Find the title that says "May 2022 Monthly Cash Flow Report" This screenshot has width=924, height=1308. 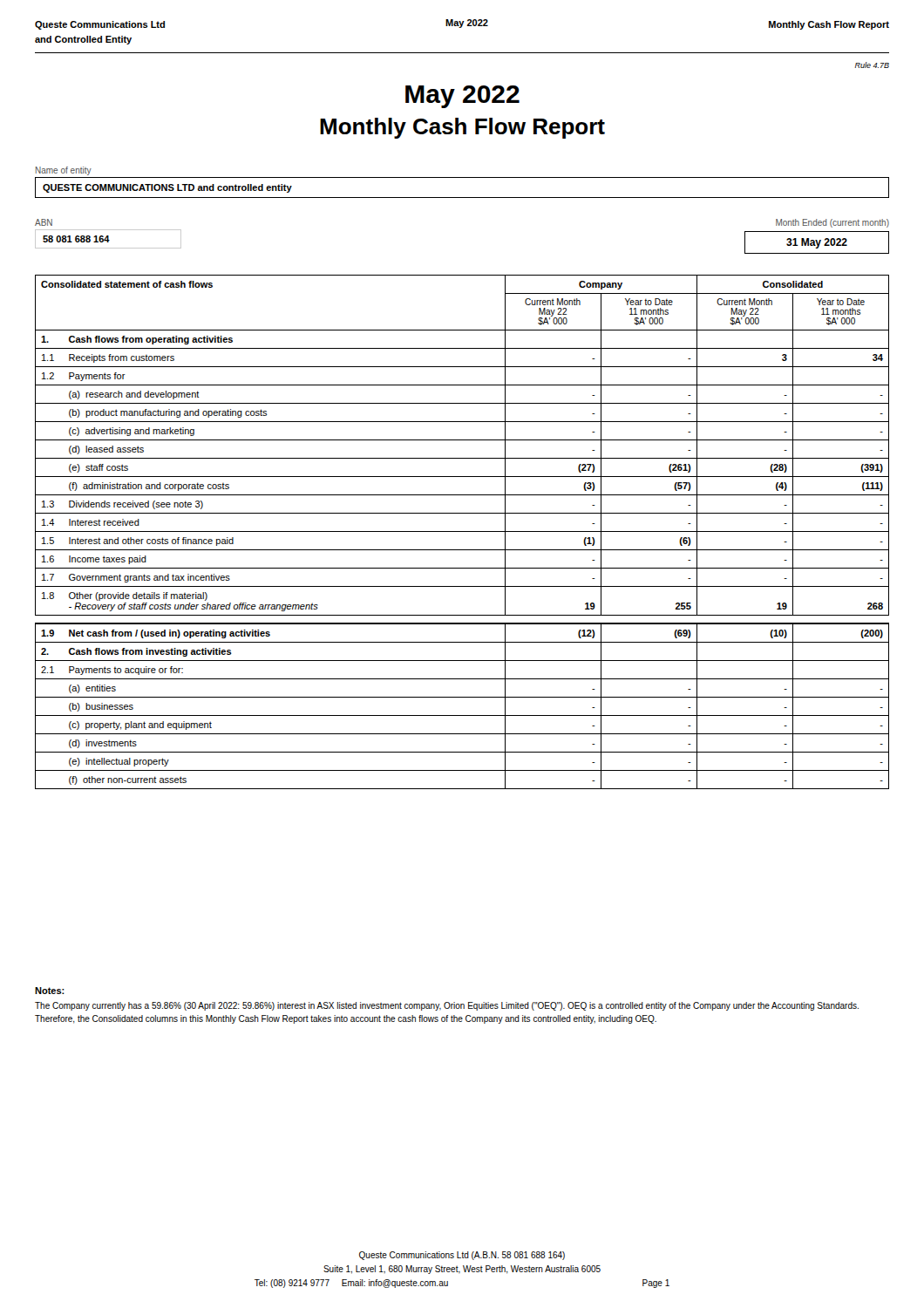click(462, 110)
